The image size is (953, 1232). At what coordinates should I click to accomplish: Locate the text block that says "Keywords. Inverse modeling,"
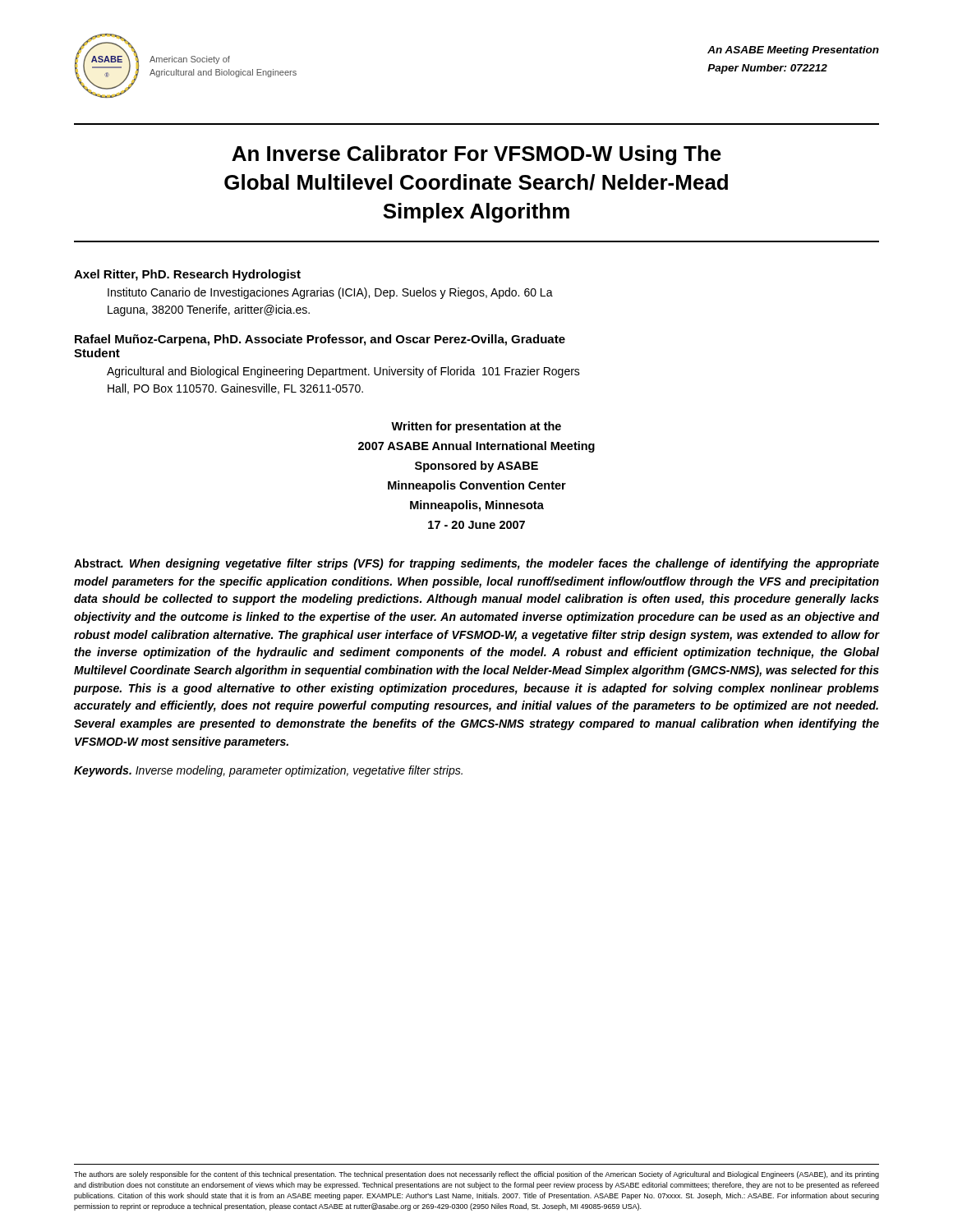(x=268, y=771)
